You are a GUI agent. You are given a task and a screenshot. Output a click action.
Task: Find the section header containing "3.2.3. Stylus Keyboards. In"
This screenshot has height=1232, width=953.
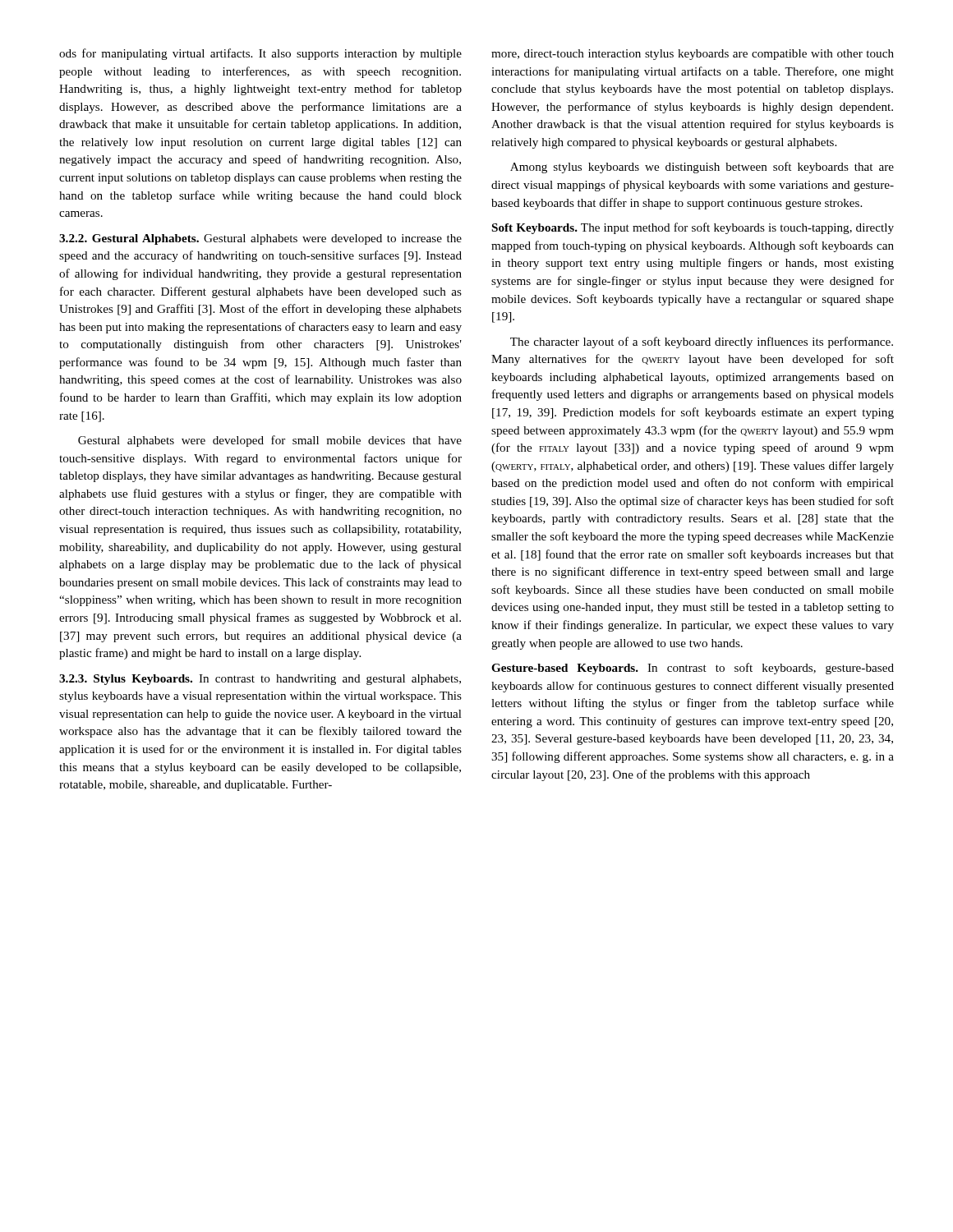tap(260, 731)
